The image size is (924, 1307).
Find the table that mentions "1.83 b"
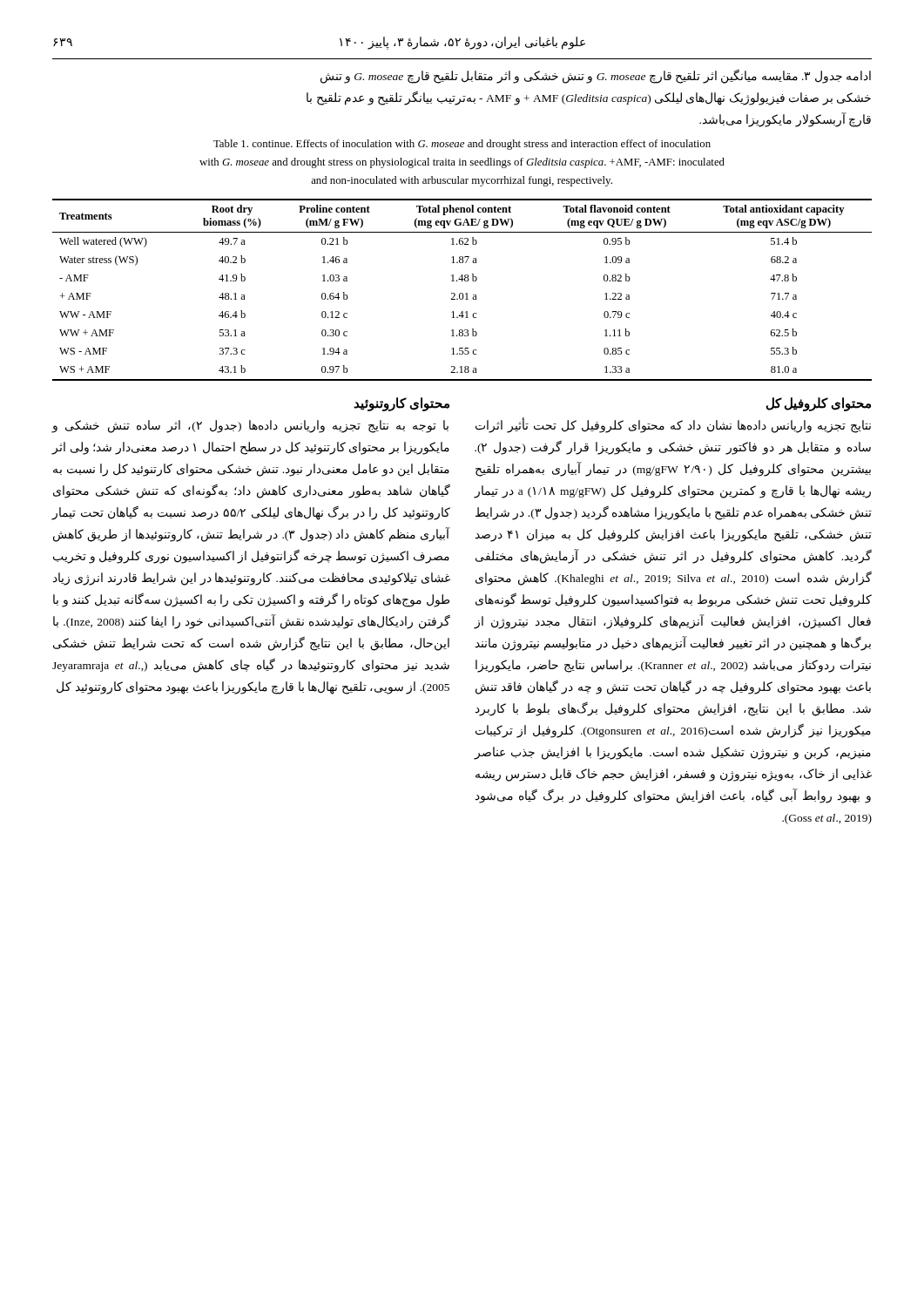(462, 290)
